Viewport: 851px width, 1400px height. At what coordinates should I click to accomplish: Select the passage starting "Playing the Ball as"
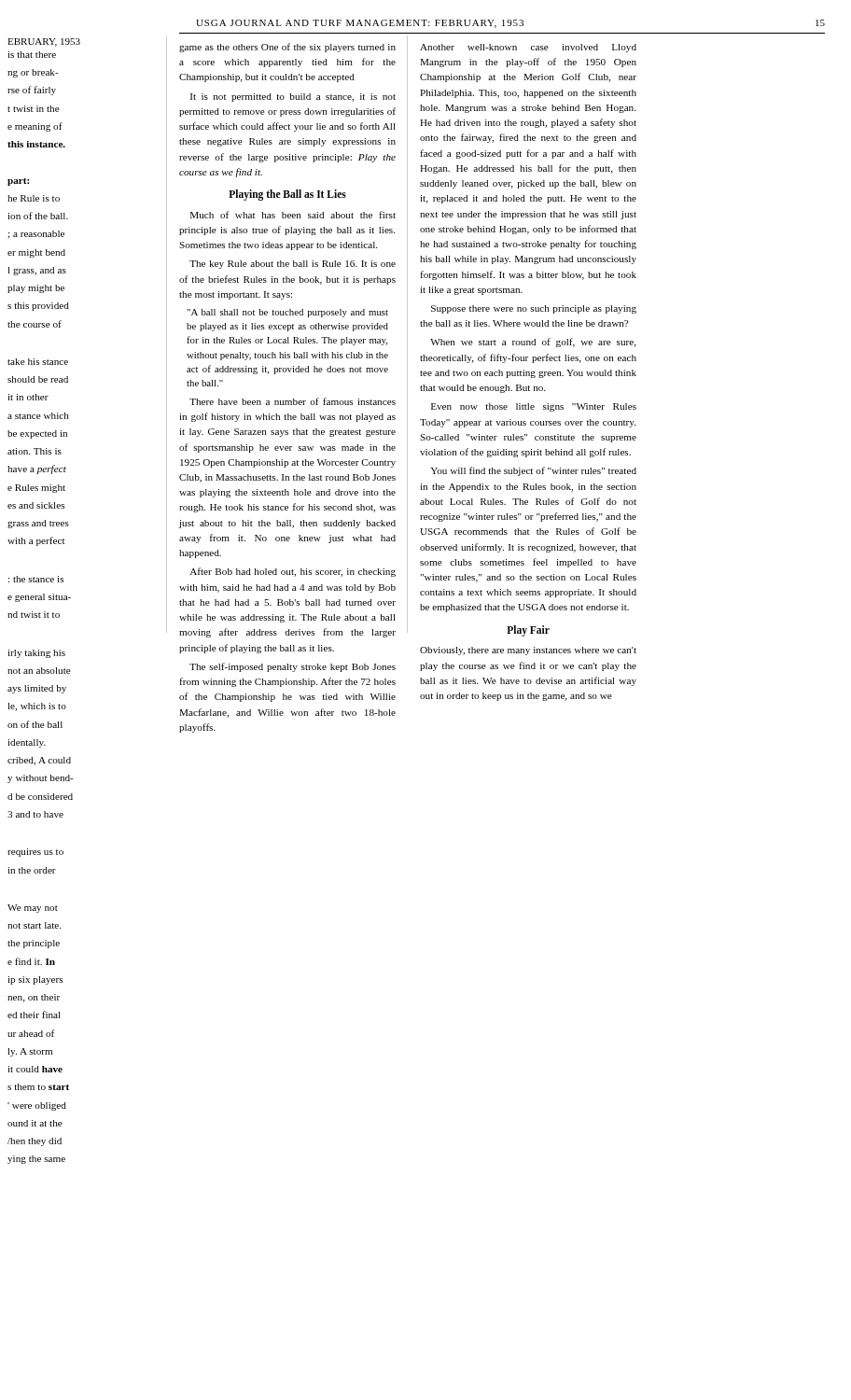click(287, 194)
